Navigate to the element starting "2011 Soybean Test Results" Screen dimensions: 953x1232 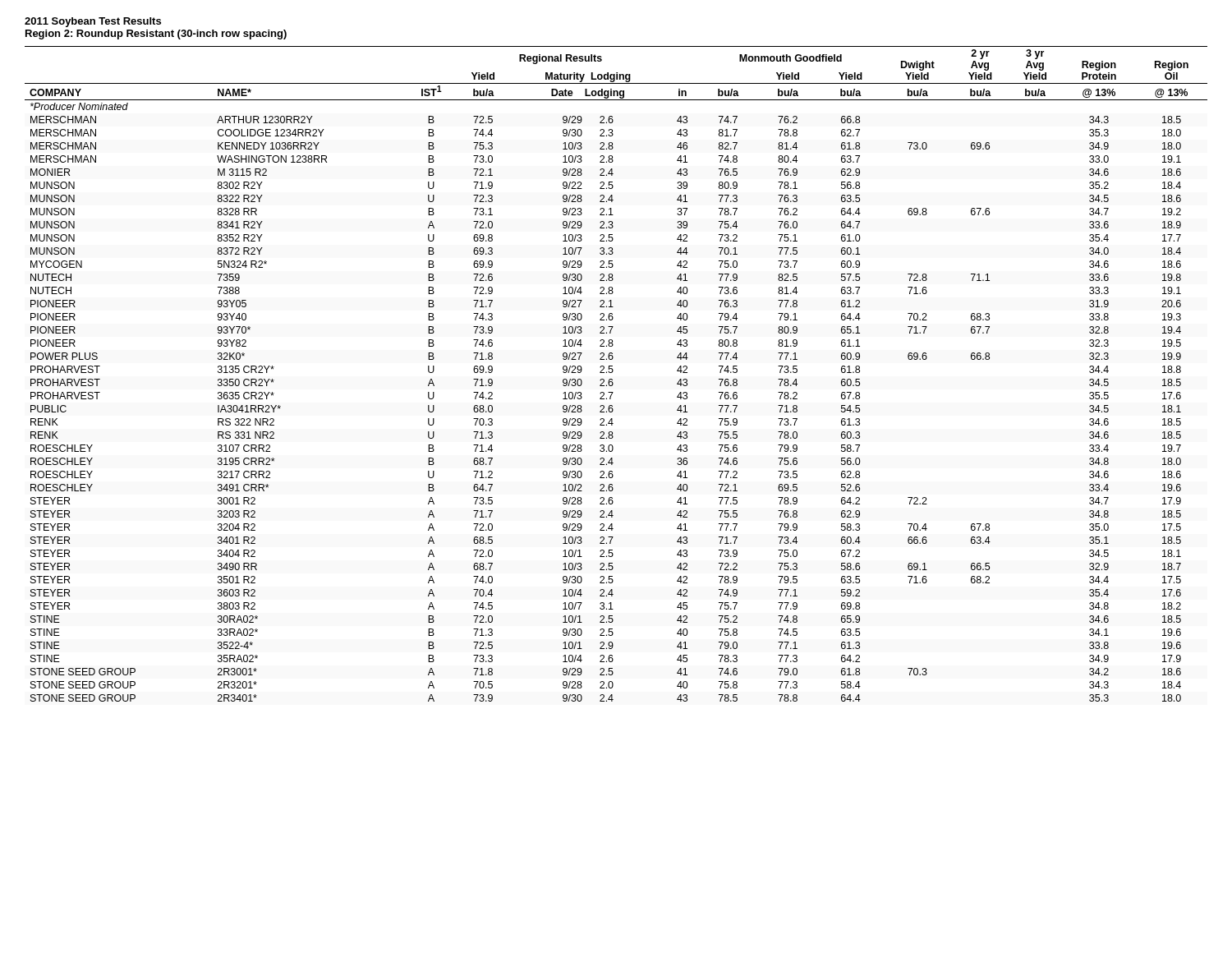(93, 21)
